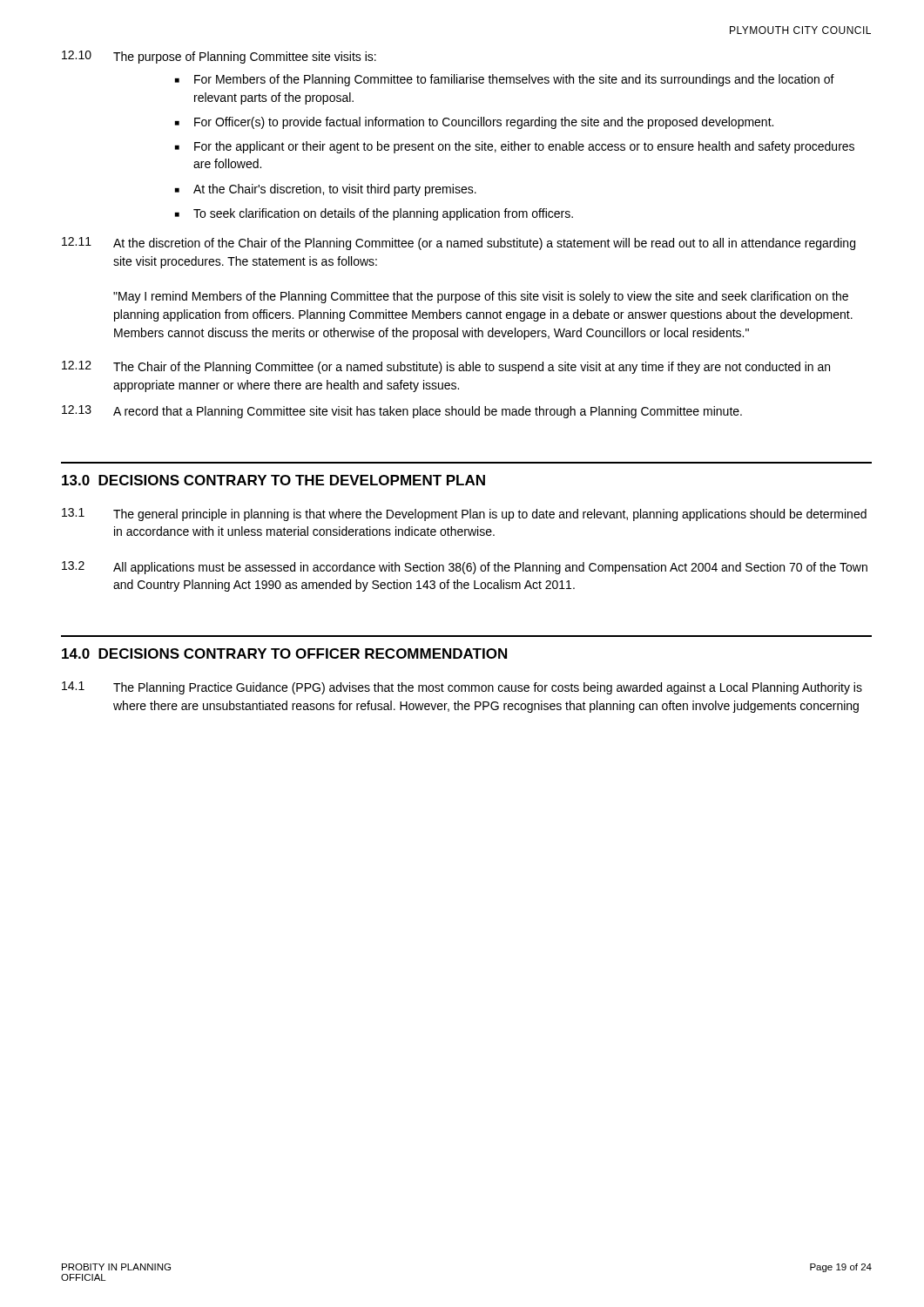
Task: Locate the list item containing "■ For Officer(s) to"
Action: [523, 122]
